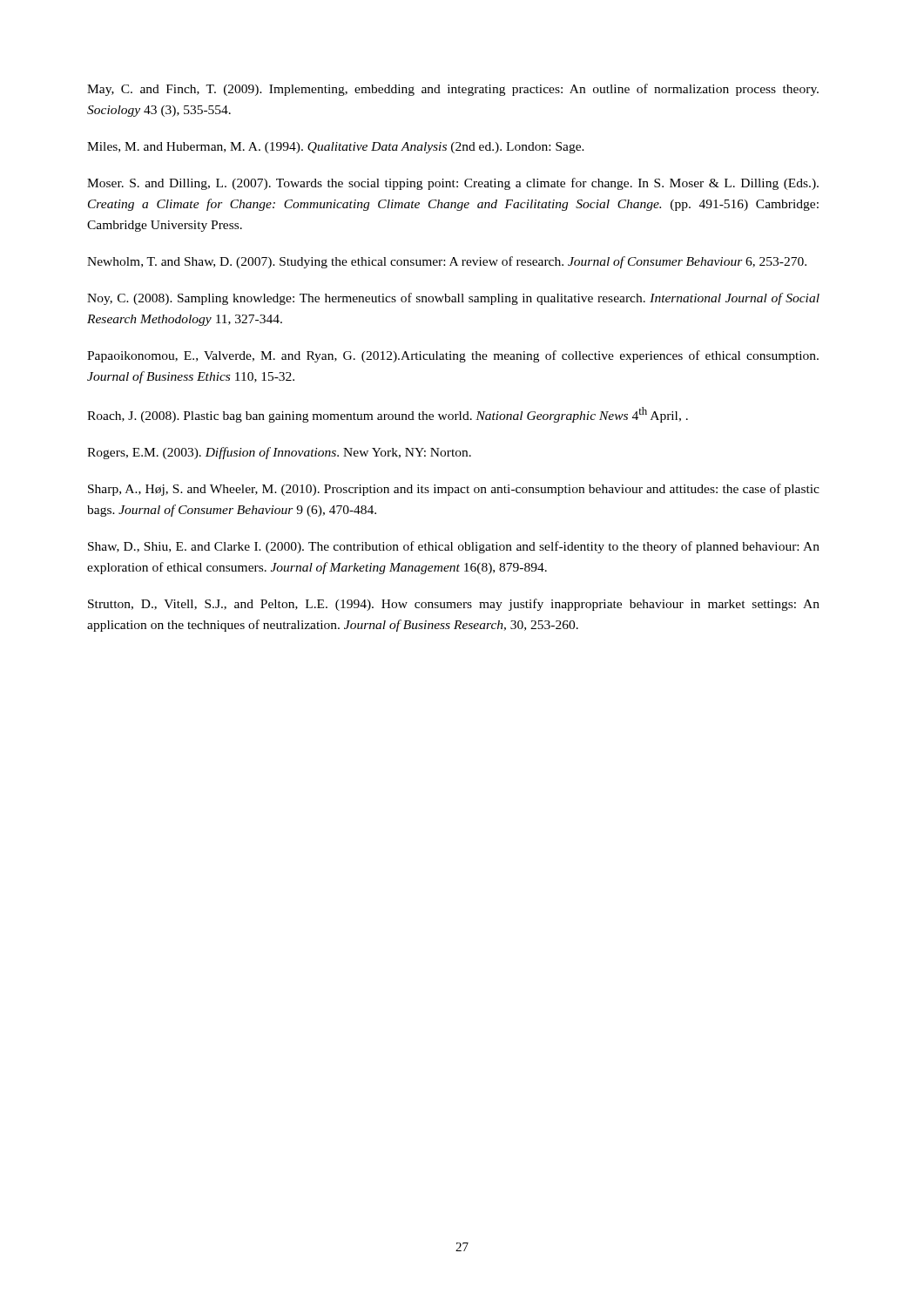Viewport: 924px width, 1307px height.
Task: Locate the block of text that opens with "Moser. S. and"
Action: click(x=453, y=203)
